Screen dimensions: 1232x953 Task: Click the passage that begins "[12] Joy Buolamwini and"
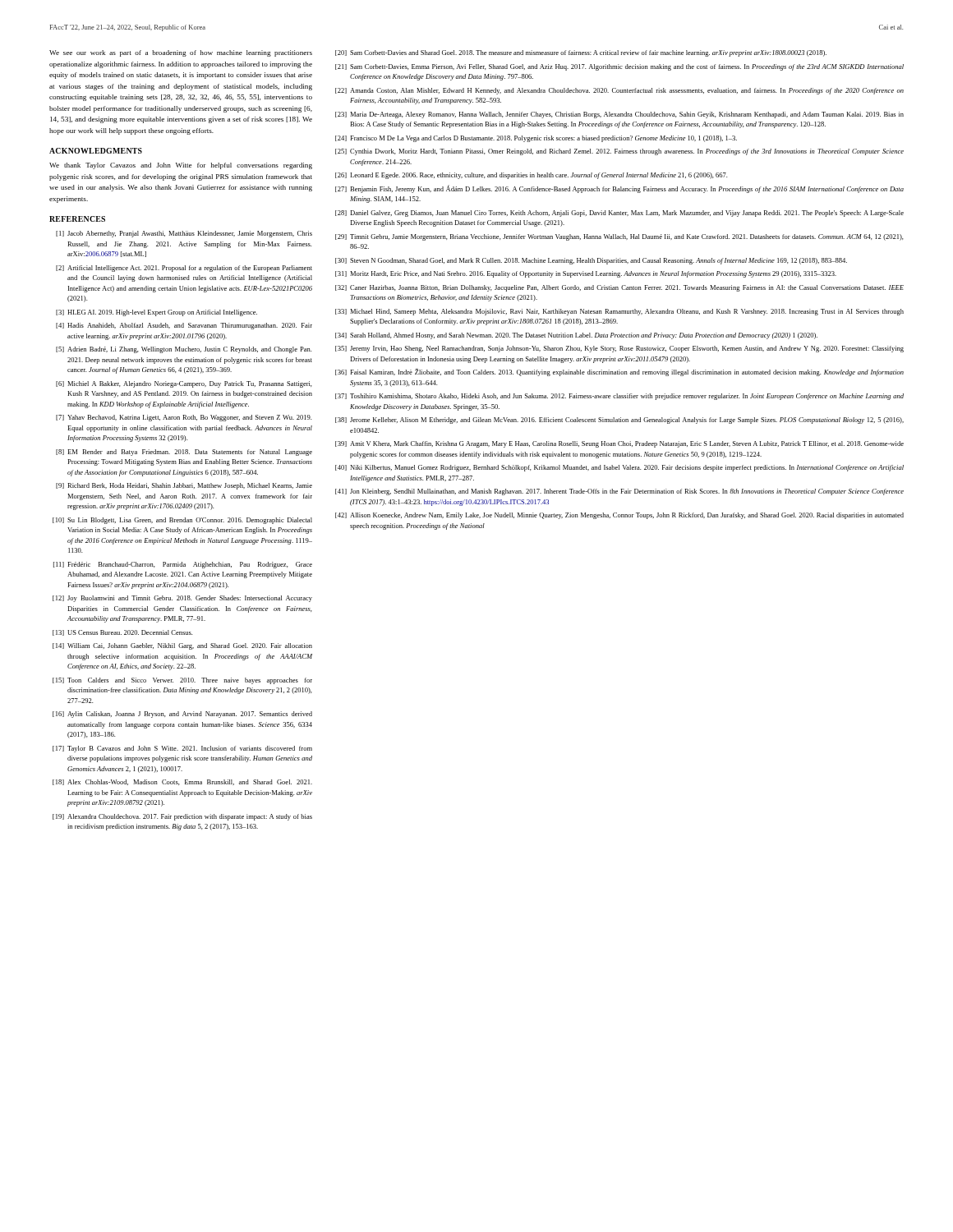point(181,608)
